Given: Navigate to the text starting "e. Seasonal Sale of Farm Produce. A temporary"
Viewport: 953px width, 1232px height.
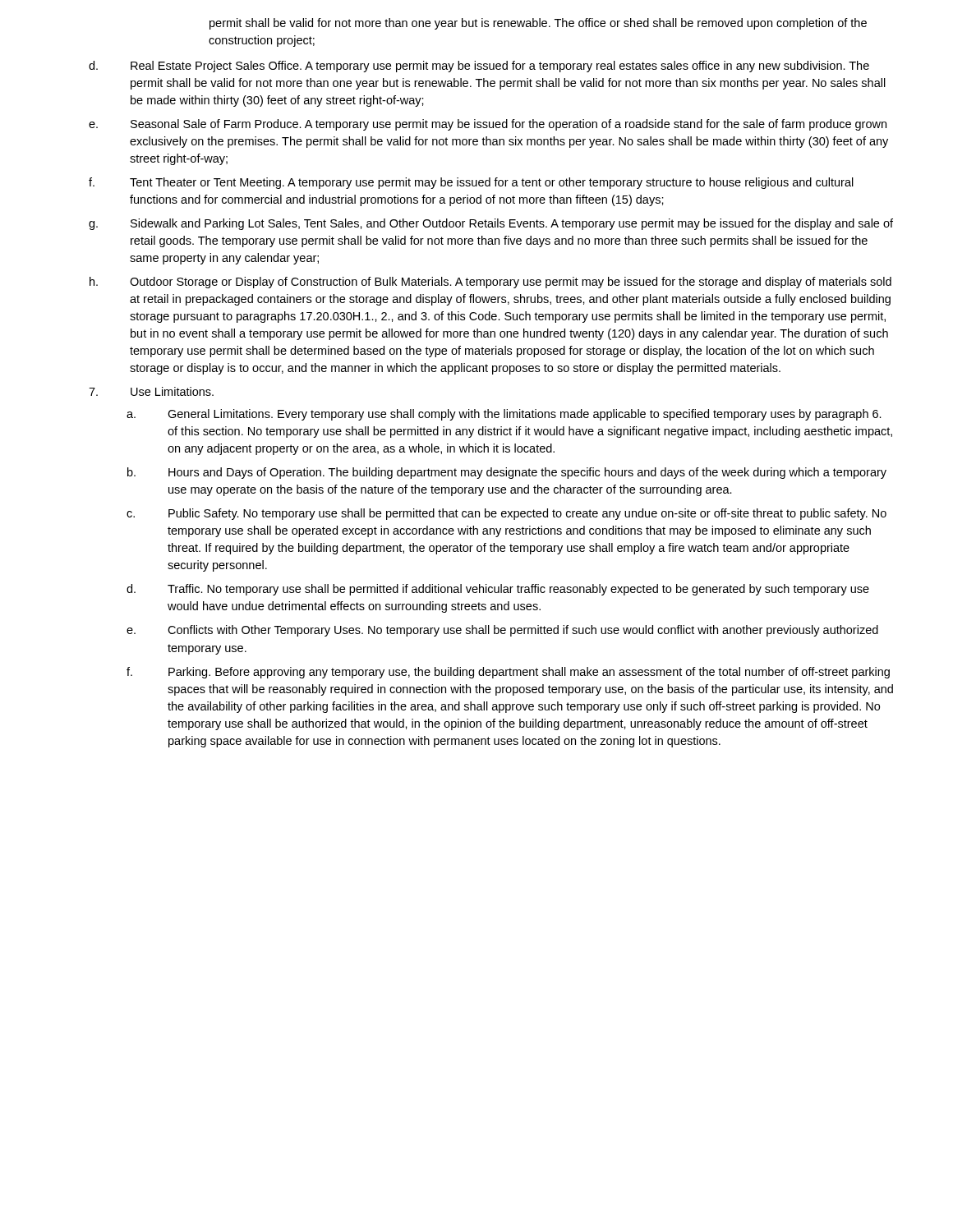Looking at the screenshot, I should click(x=491, y=142).
